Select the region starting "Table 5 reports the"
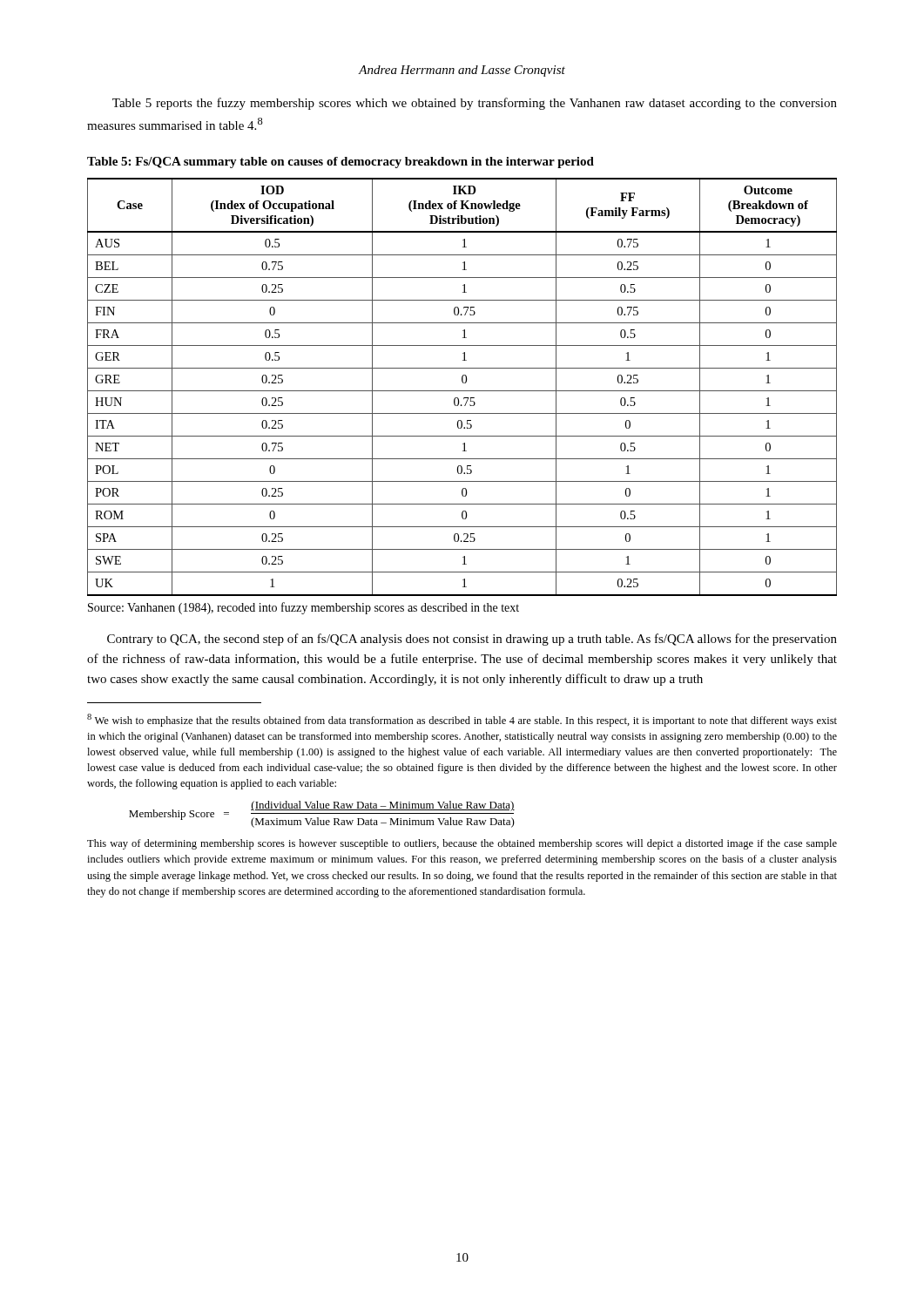The image size is (924, 1307). [x=462, y=114]
